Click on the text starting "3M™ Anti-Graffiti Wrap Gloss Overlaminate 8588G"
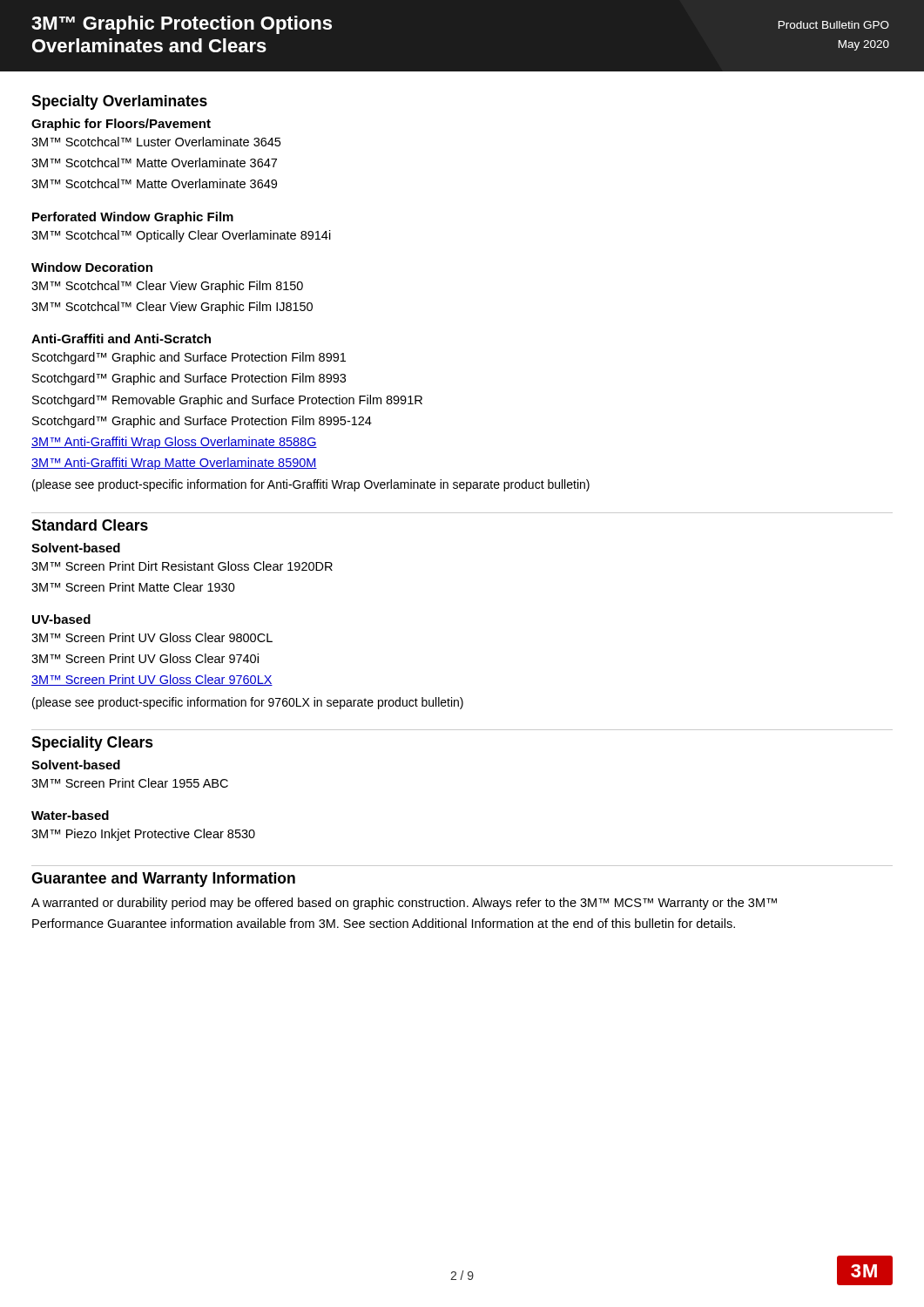The width and height of the screenshot is (924, 1307). tap(174, 442)
